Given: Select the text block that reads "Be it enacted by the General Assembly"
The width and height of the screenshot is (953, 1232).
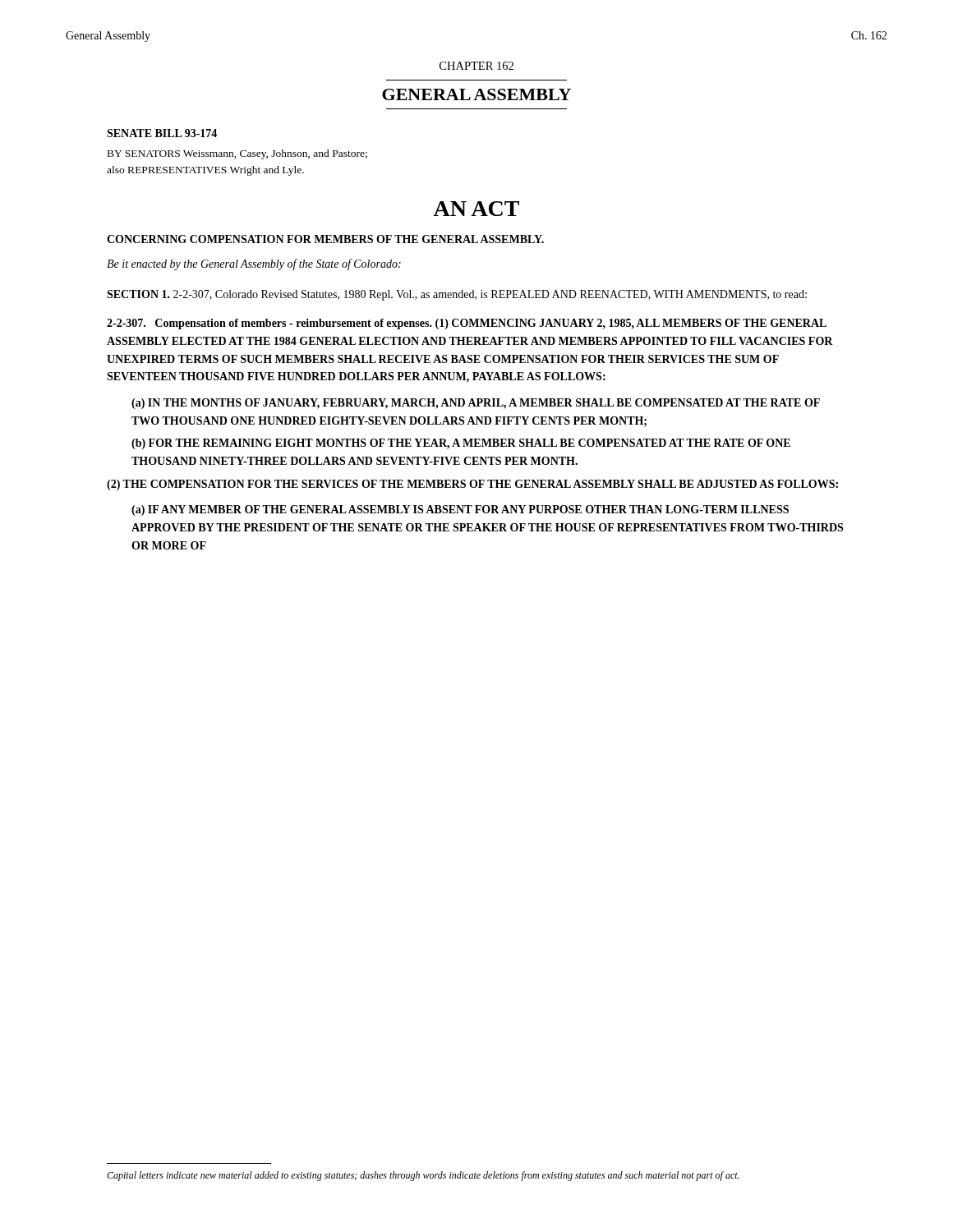Looking at the screenshot, I should click(254, 264).
